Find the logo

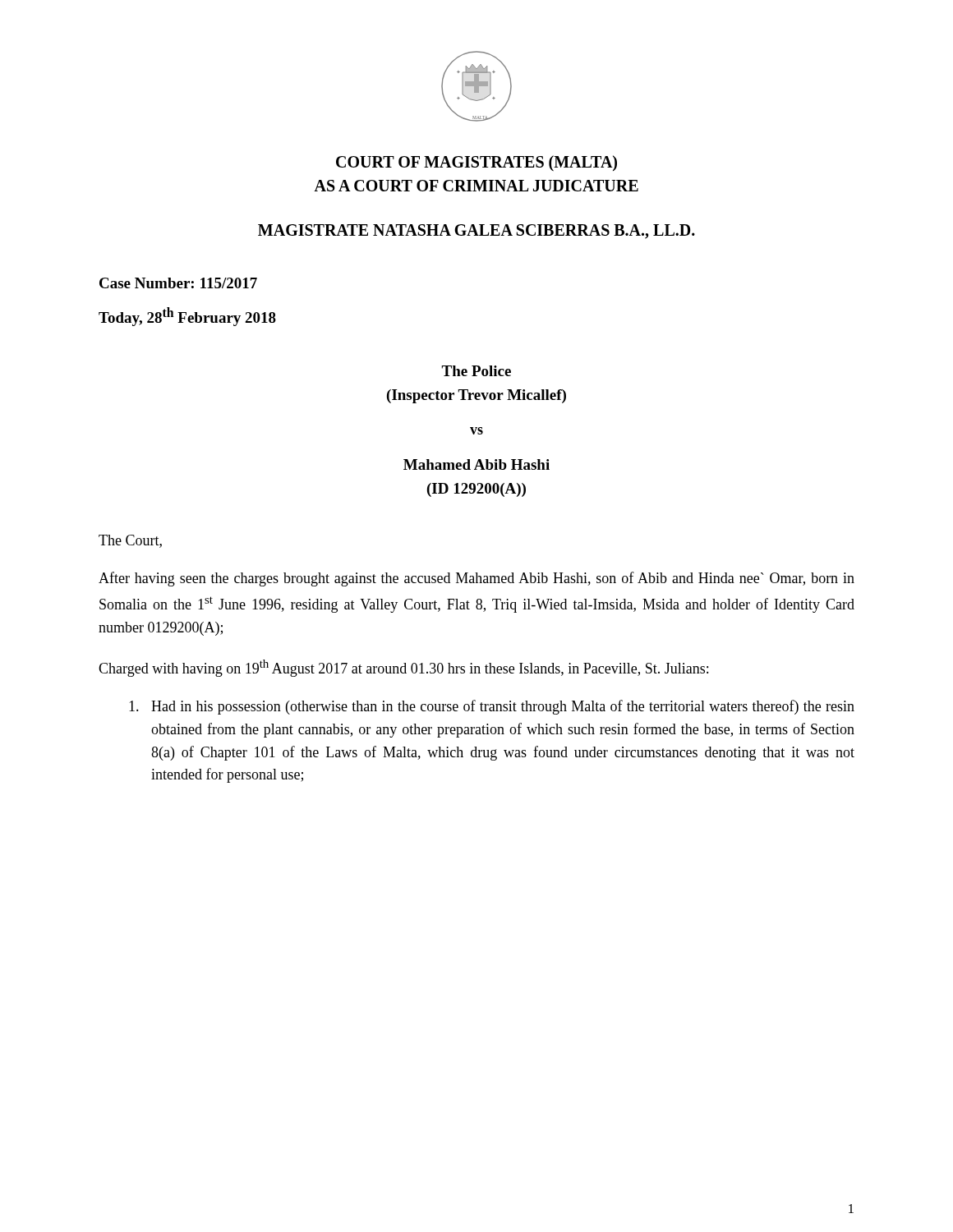[476, 88]
